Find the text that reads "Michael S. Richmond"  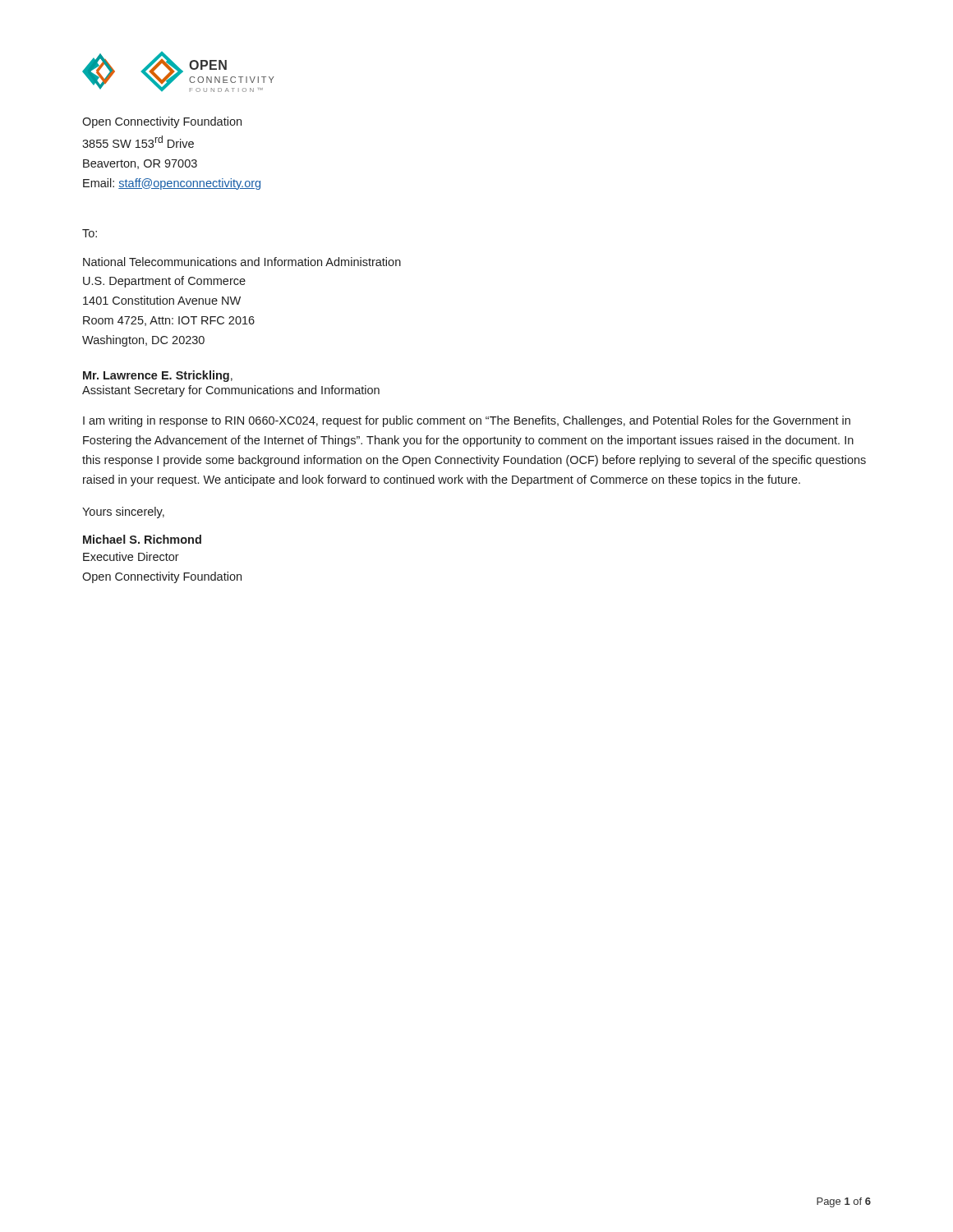coord(142,539)
